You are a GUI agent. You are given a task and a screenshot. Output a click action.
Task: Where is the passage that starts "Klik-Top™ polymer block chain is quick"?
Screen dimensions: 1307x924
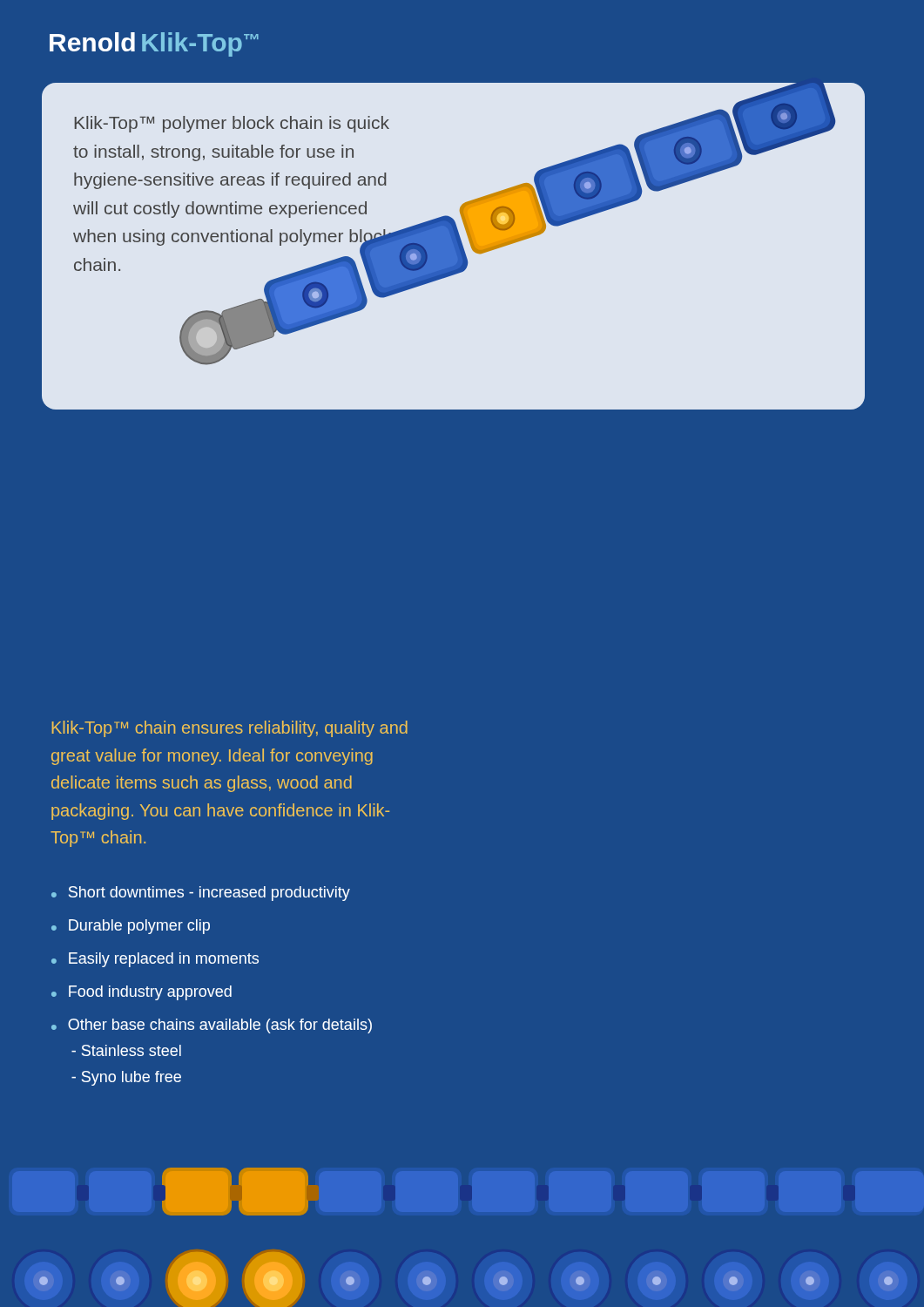[x=232, y=193]
